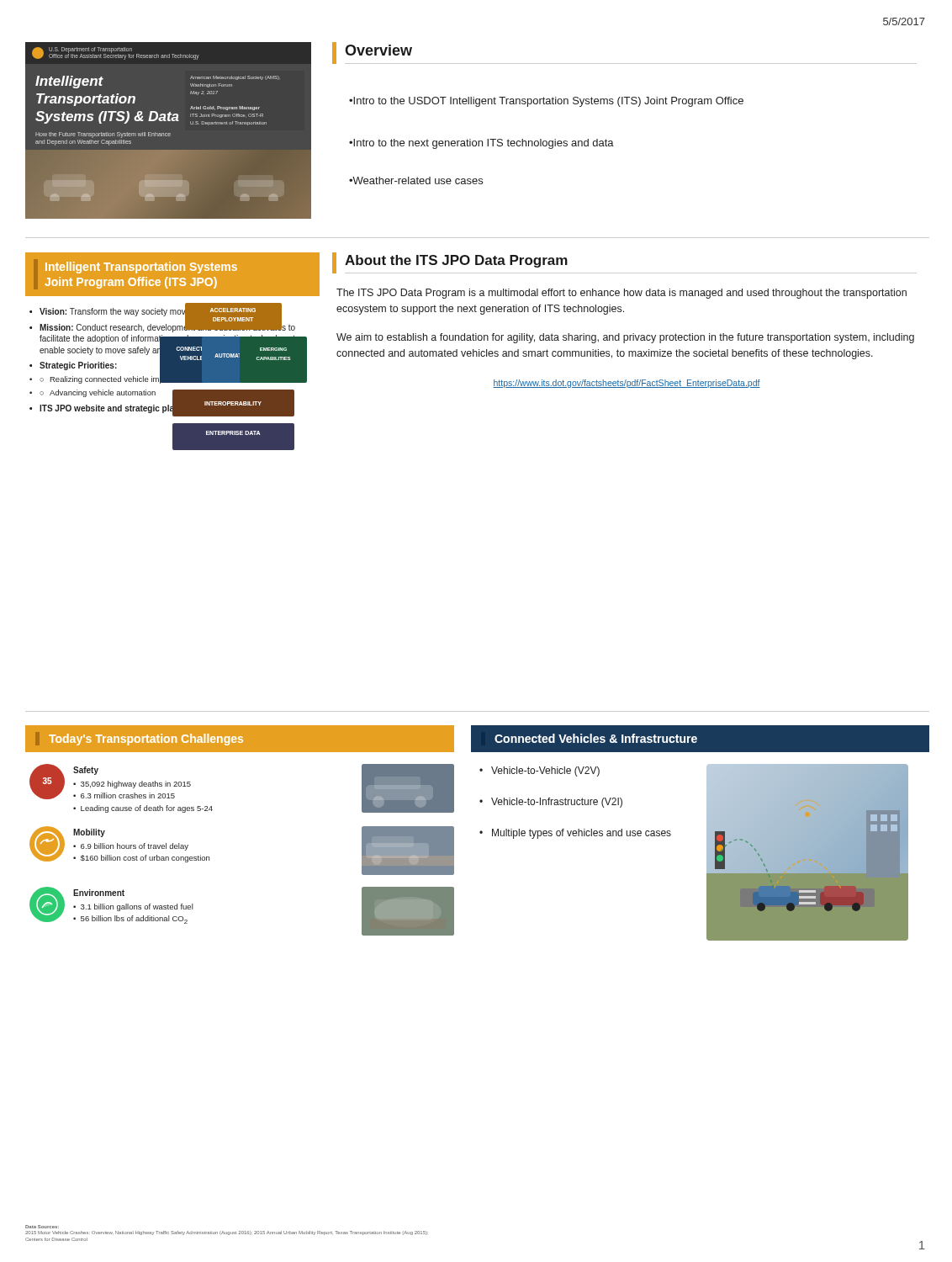This screenshot has height=1262, width=952.
Task: Click on the list item that reads "•Intro to the next generation ITS"
Action: tap(481, 143)
